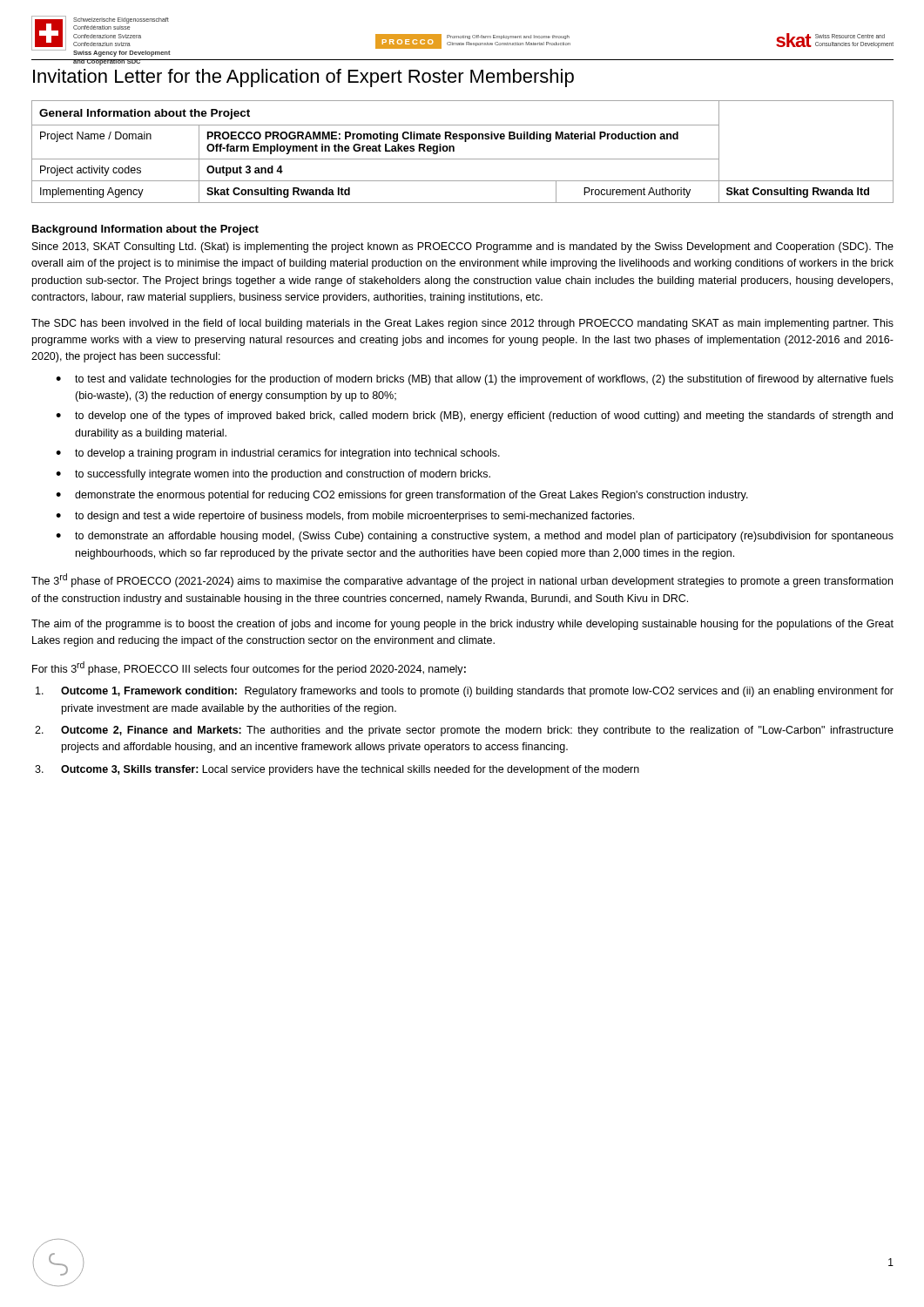Locate the list item containing "• to test and validate technologies"
924x1307 pixels.
coord(475,388)
